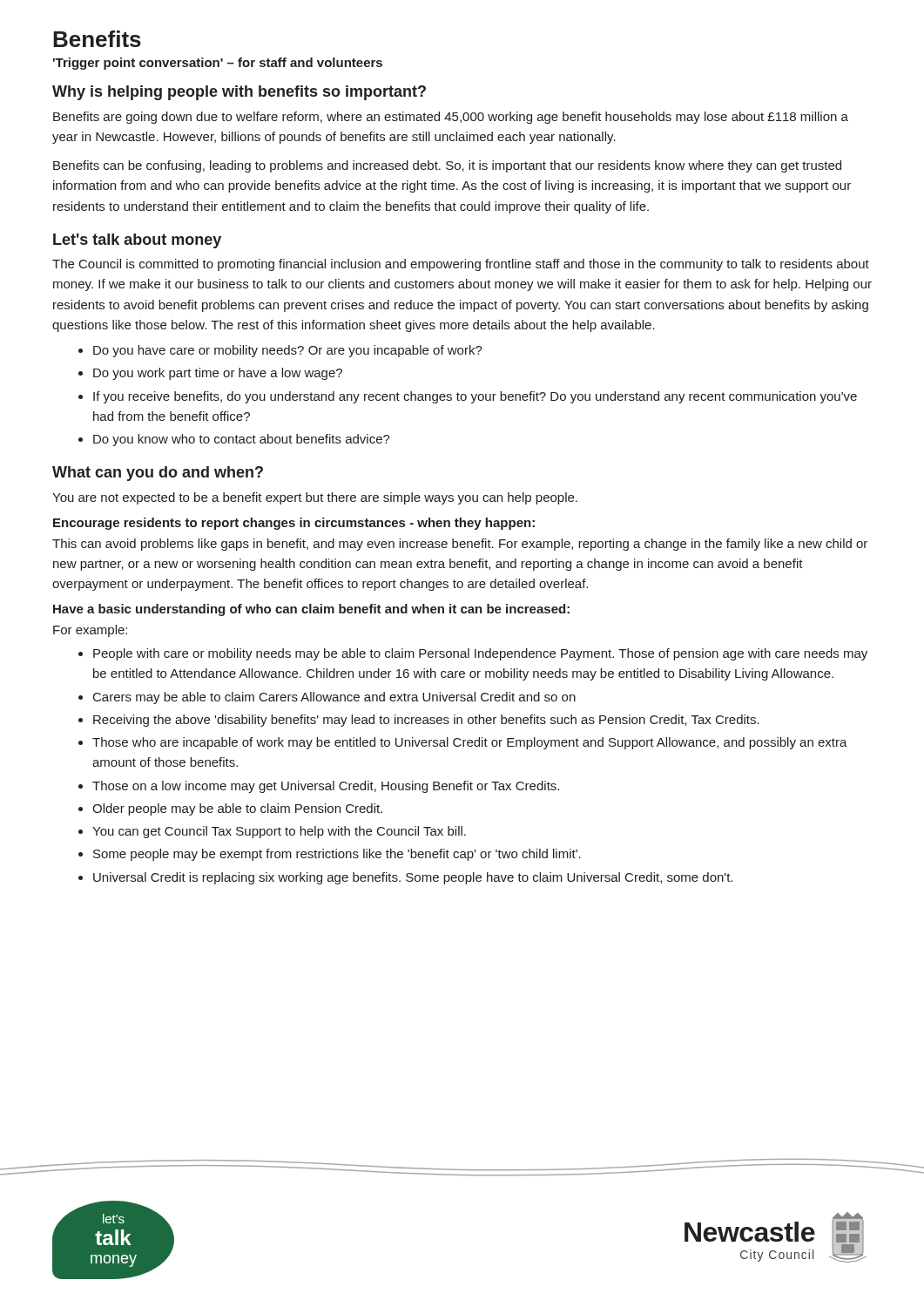Locate the block starting "Have a basic"
The width and height of the screenshot is (924, 1307).
311,609
